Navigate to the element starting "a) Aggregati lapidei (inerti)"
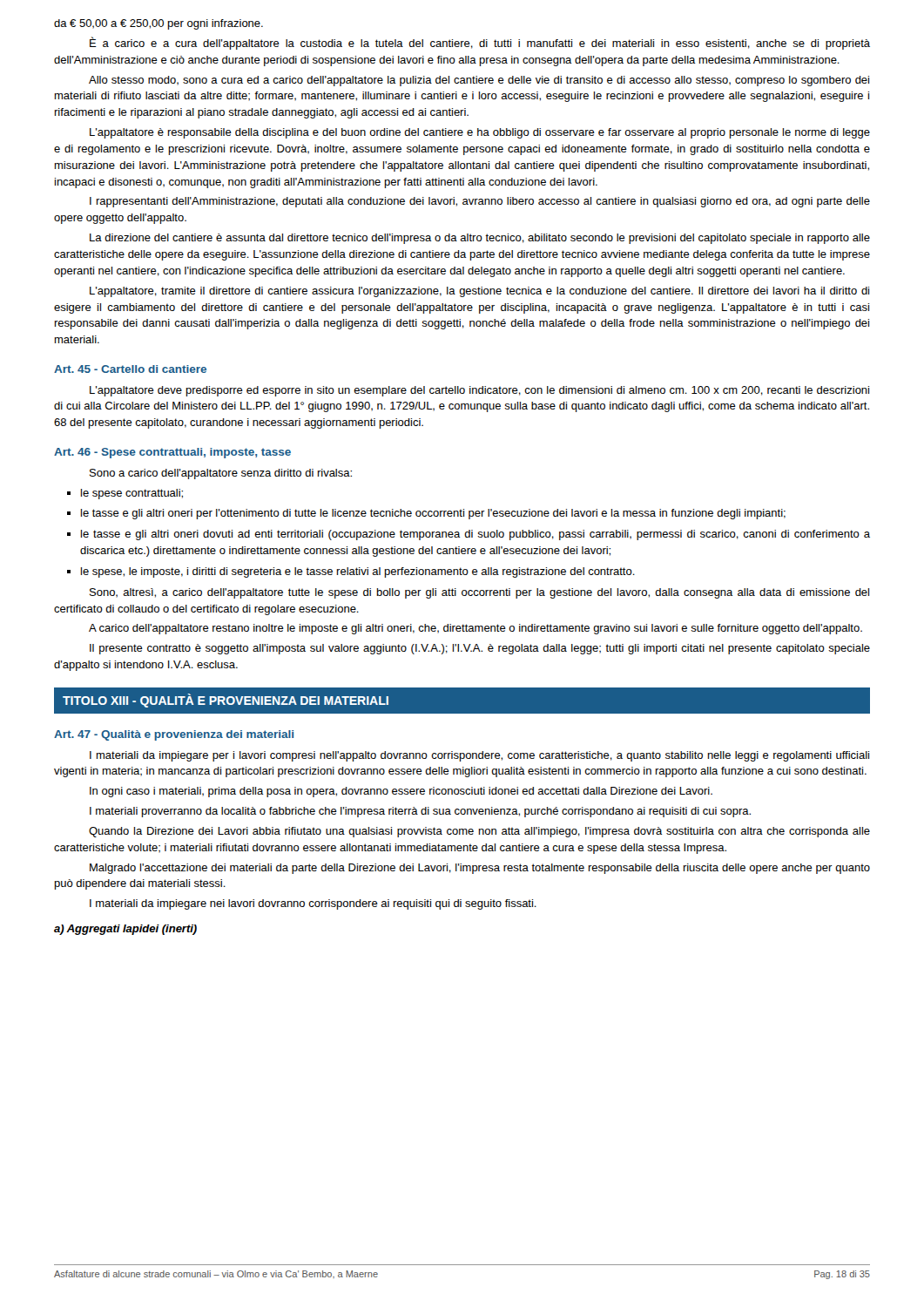Image resolution: width=924 pixels, height=1307 pixels. point(125,930)
